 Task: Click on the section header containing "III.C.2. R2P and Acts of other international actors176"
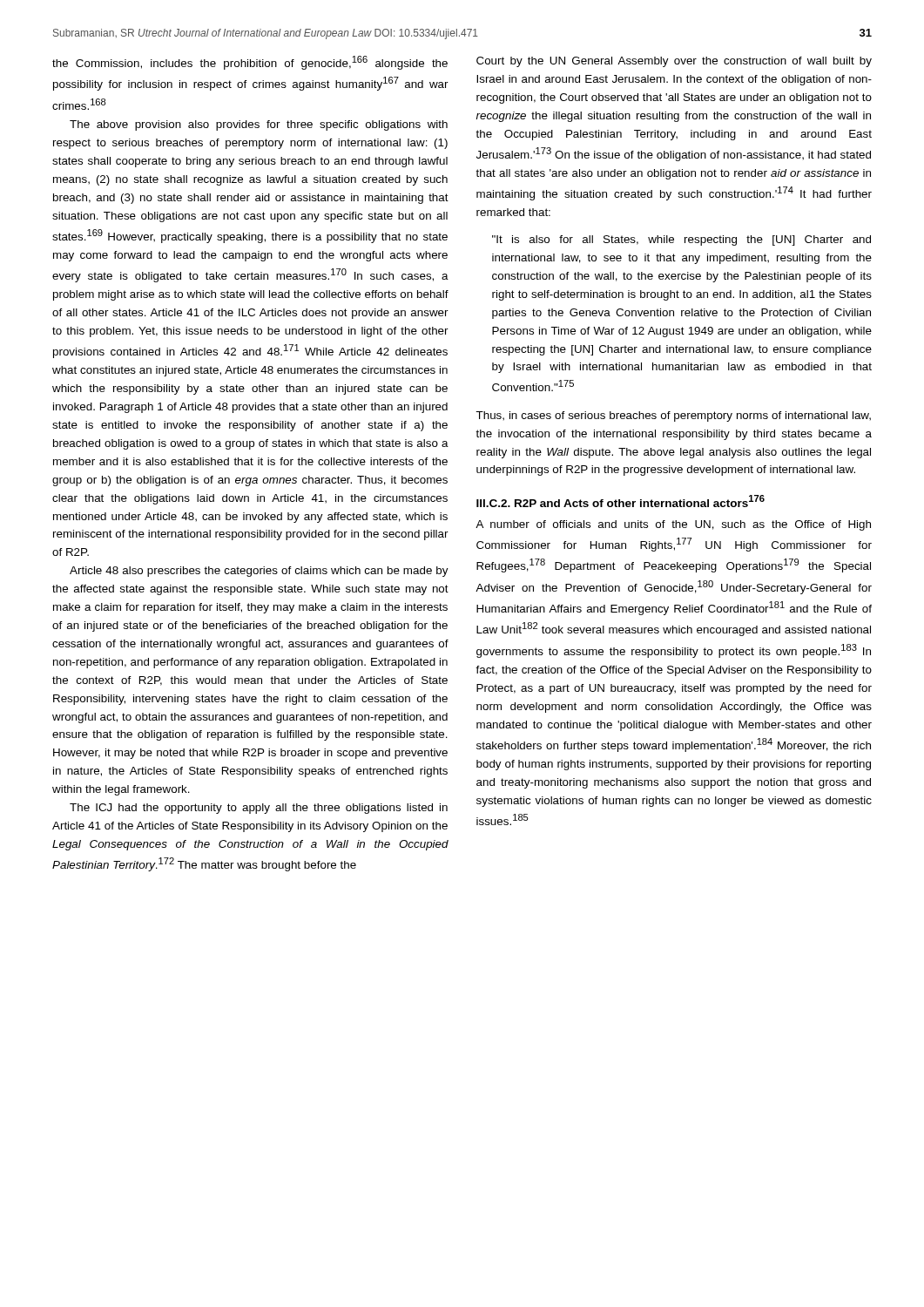(620, 502)
